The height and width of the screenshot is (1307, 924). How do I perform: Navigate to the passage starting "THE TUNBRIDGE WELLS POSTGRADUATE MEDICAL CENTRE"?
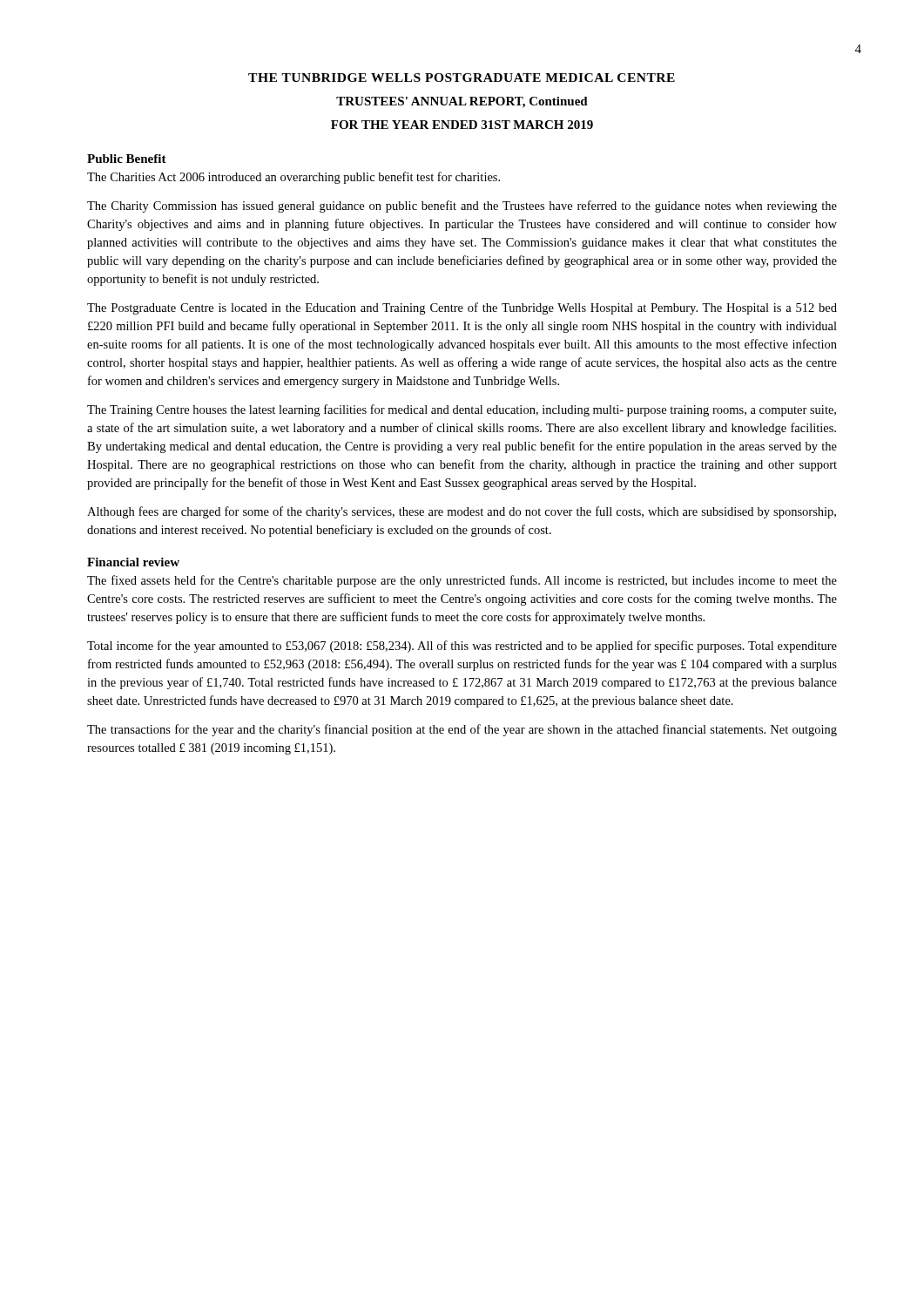pos(462,77)
